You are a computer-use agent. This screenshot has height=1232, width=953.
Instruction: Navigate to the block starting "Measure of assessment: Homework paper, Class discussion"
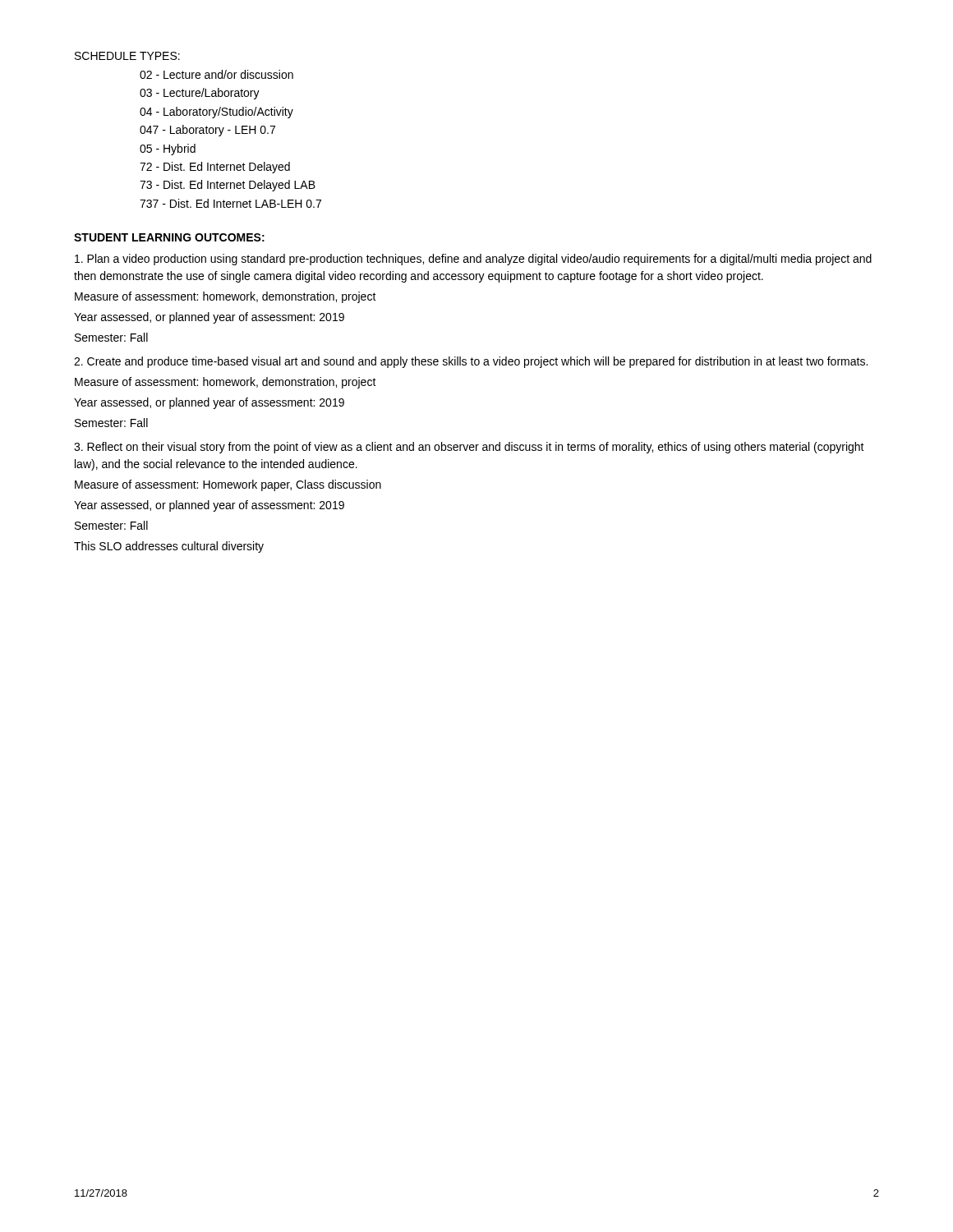click(x=228, y=485)
